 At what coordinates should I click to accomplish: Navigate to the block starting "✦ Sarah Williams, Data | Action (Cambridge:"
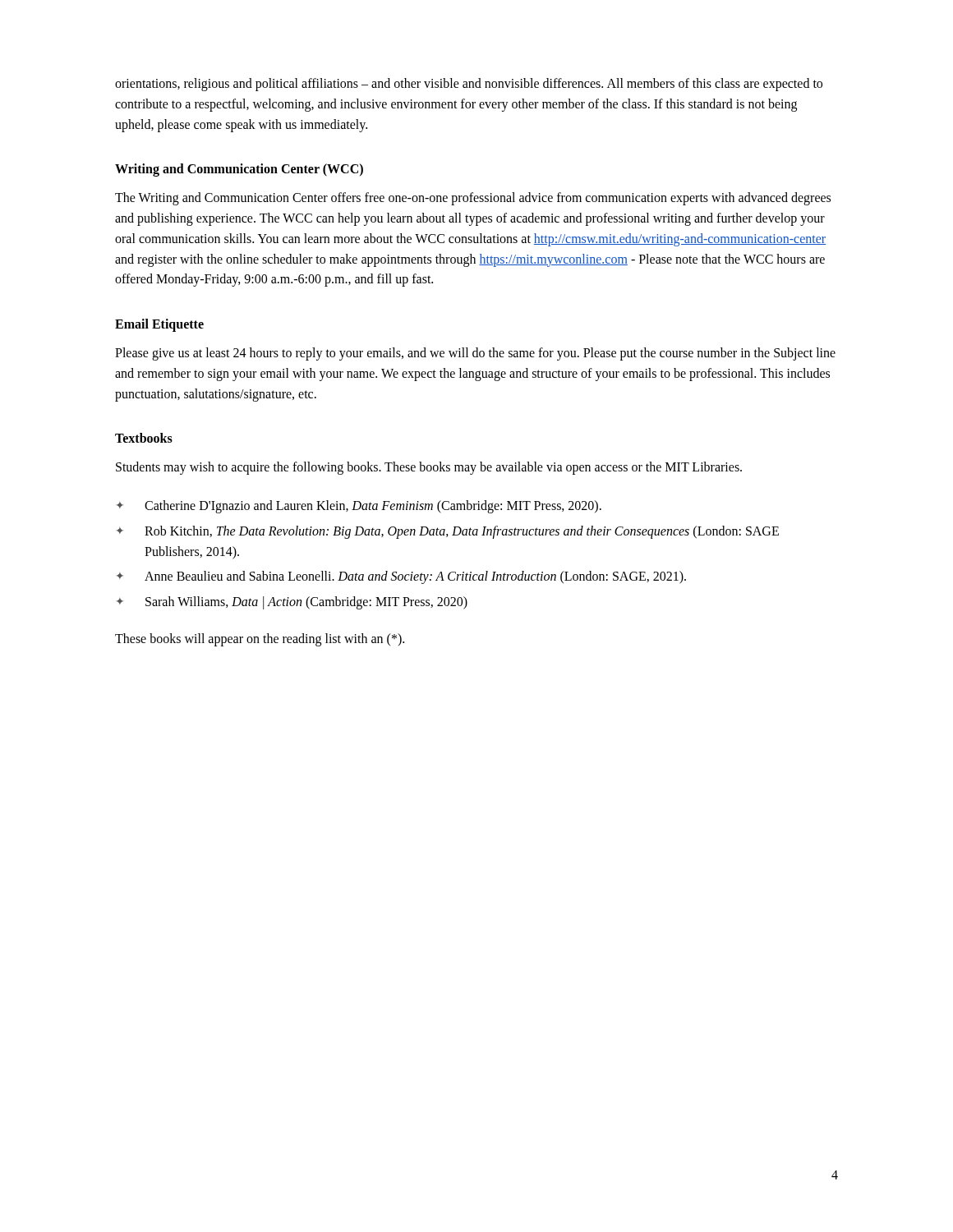(476, 603)
